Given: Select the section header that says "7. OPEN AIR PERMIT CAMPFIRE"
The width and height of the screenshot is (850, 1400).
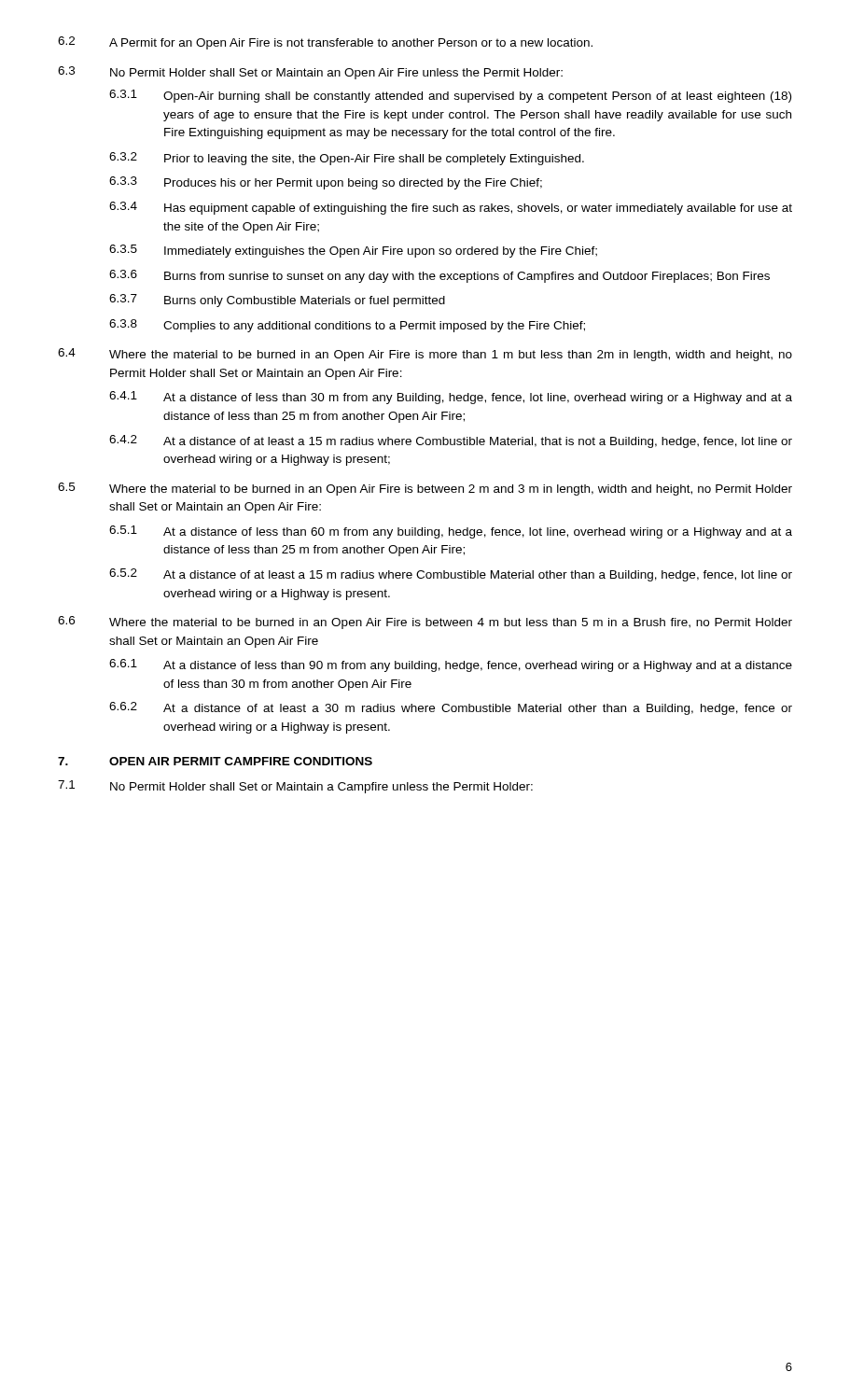Looking at the screenshot, I should [x=215, y=762].
